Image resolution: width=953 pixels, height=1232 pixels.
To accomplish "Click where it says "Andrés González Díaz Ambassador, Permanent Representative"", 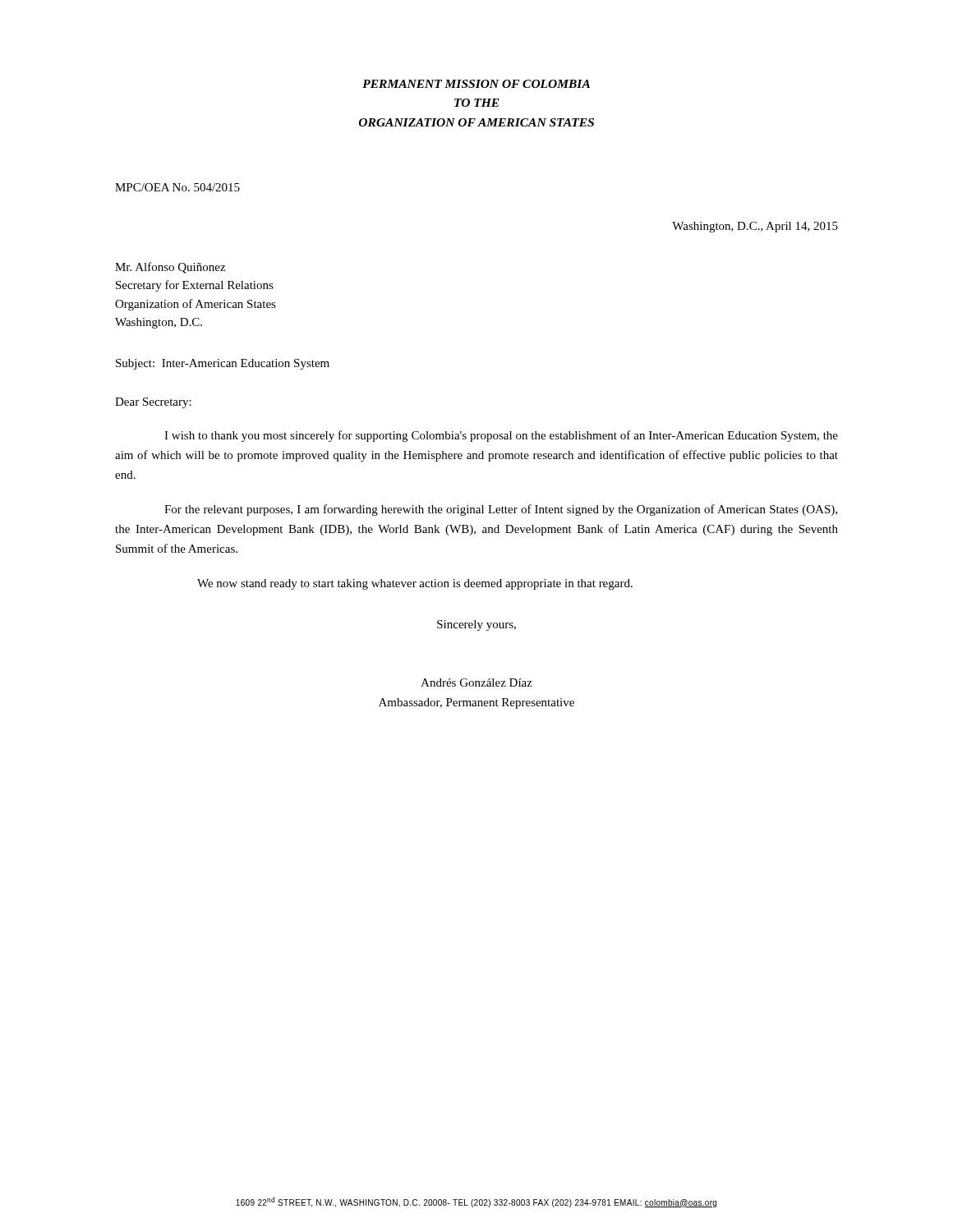I will (x=476, y=692).
